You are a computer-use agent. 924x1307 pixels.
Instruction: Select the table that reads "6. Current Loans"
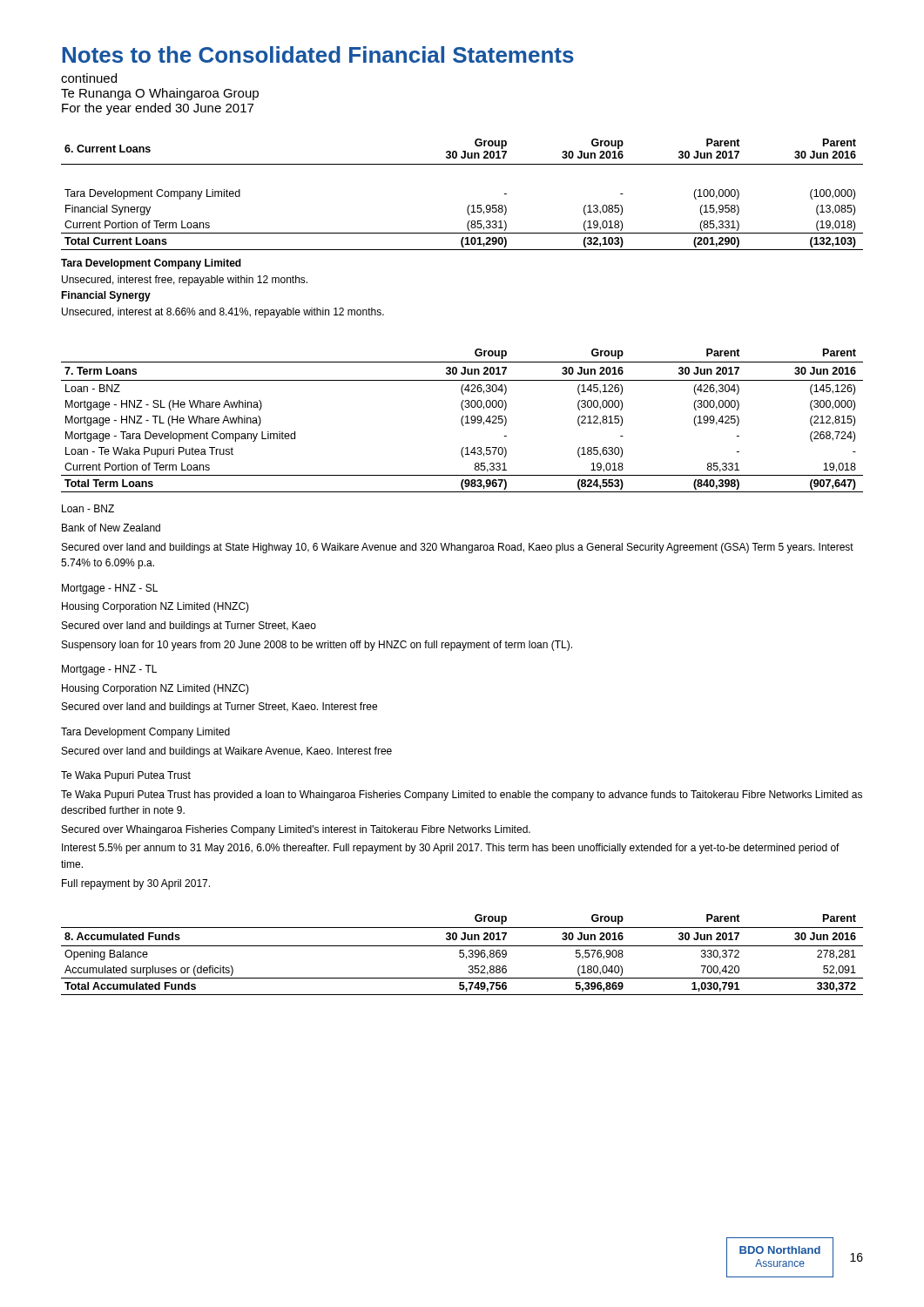pyautogui.click(x=462, y=192)
